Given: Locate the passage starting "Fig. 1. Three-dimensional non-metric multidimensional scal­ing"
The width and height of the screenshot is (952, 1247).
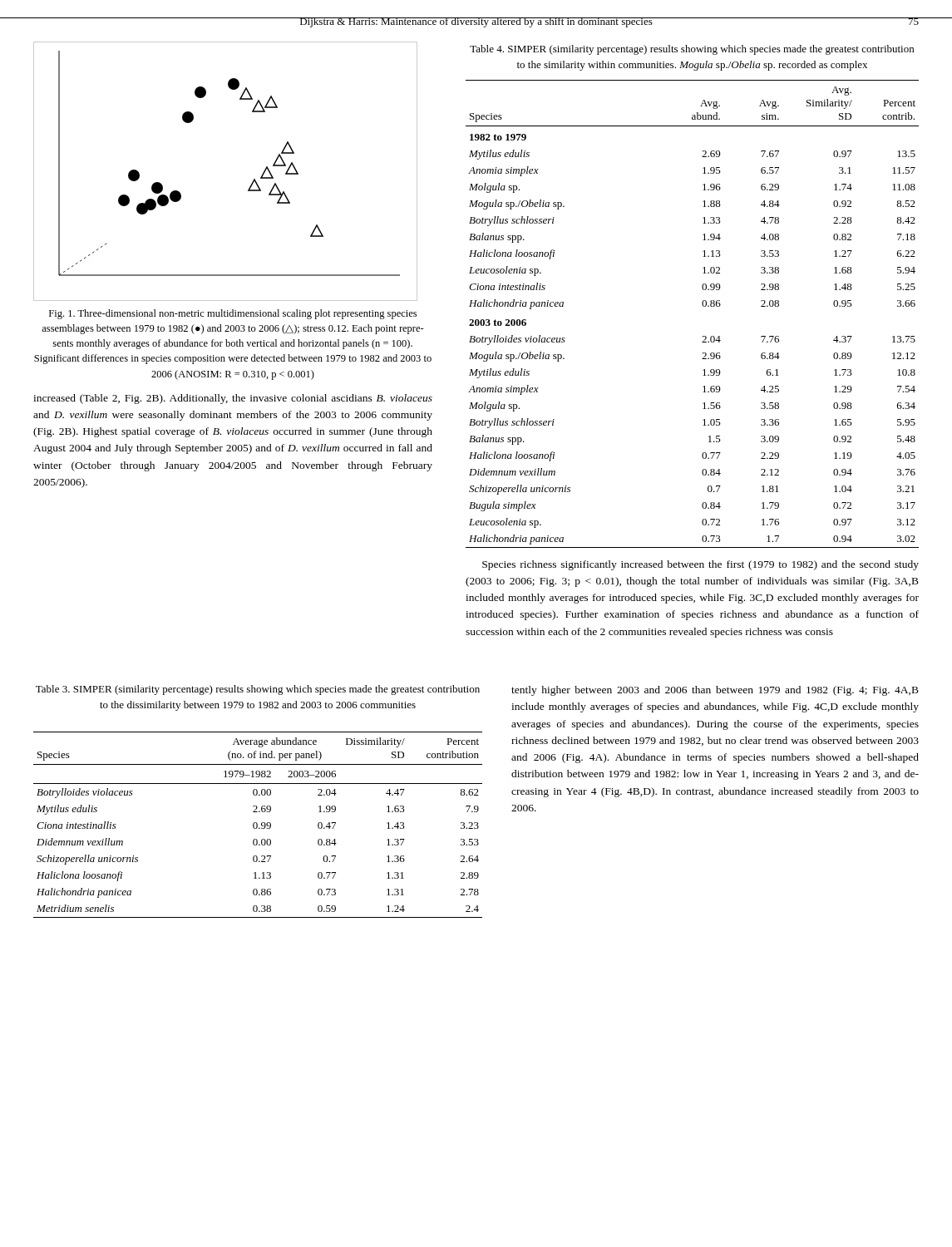Looking at the screenshot, I should pos(233,344).
